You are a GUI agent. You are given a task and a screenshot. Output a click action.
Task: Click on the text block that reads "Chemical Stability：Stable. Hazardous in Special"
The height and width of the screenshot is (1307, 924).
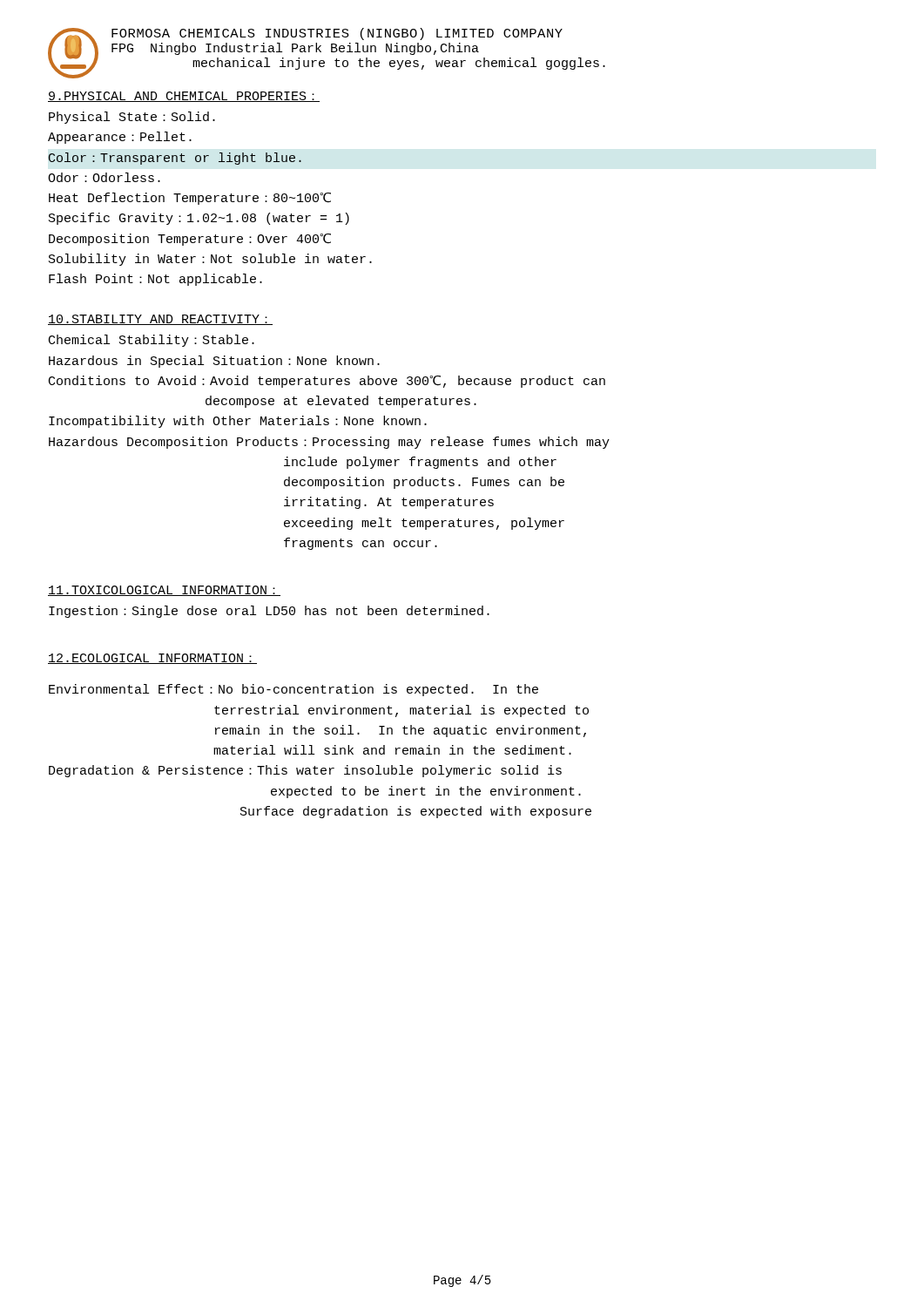[462, 443]
